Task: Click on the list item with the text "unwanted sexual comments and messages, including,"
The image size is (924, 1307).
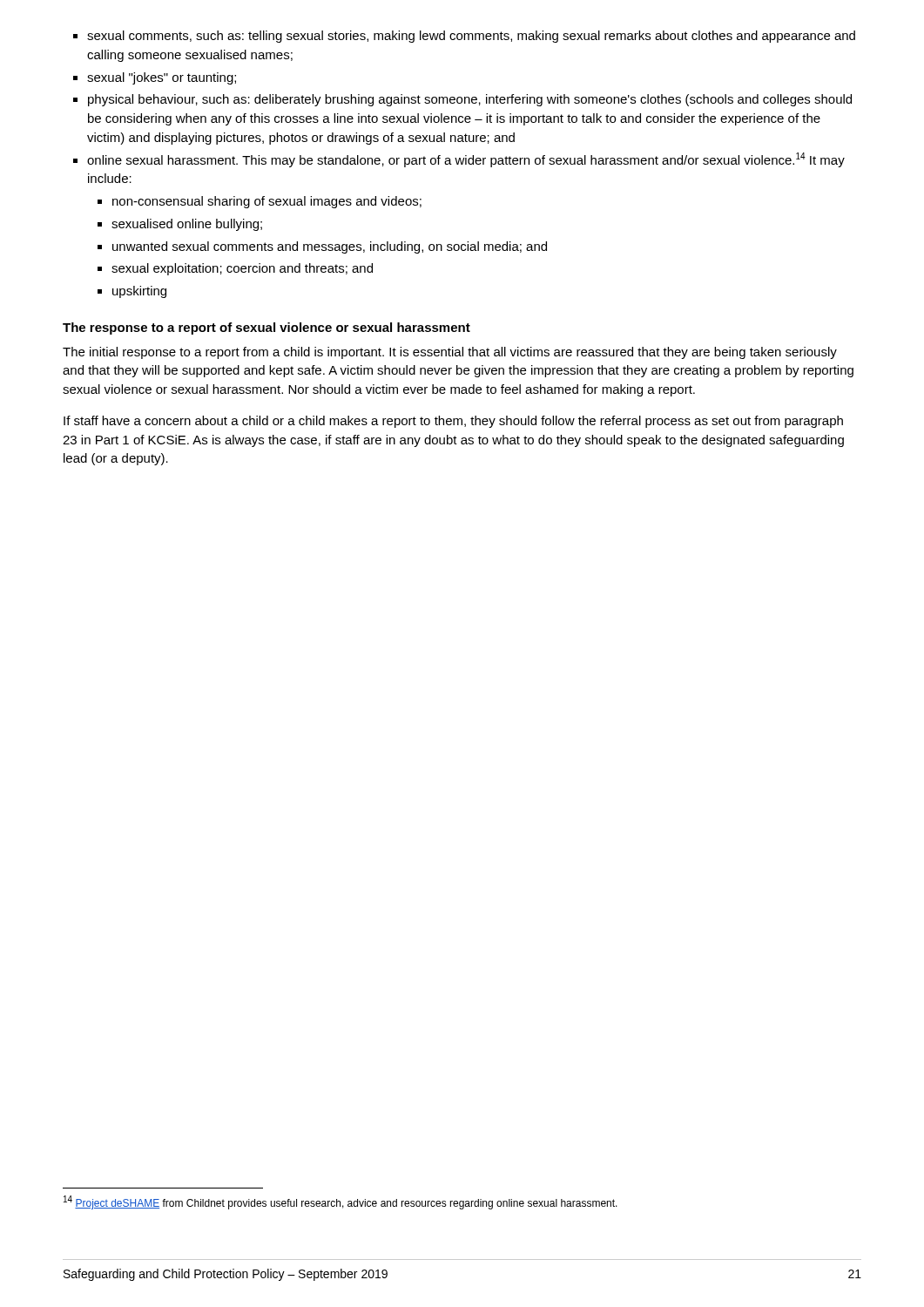Action: pos(486,246)
